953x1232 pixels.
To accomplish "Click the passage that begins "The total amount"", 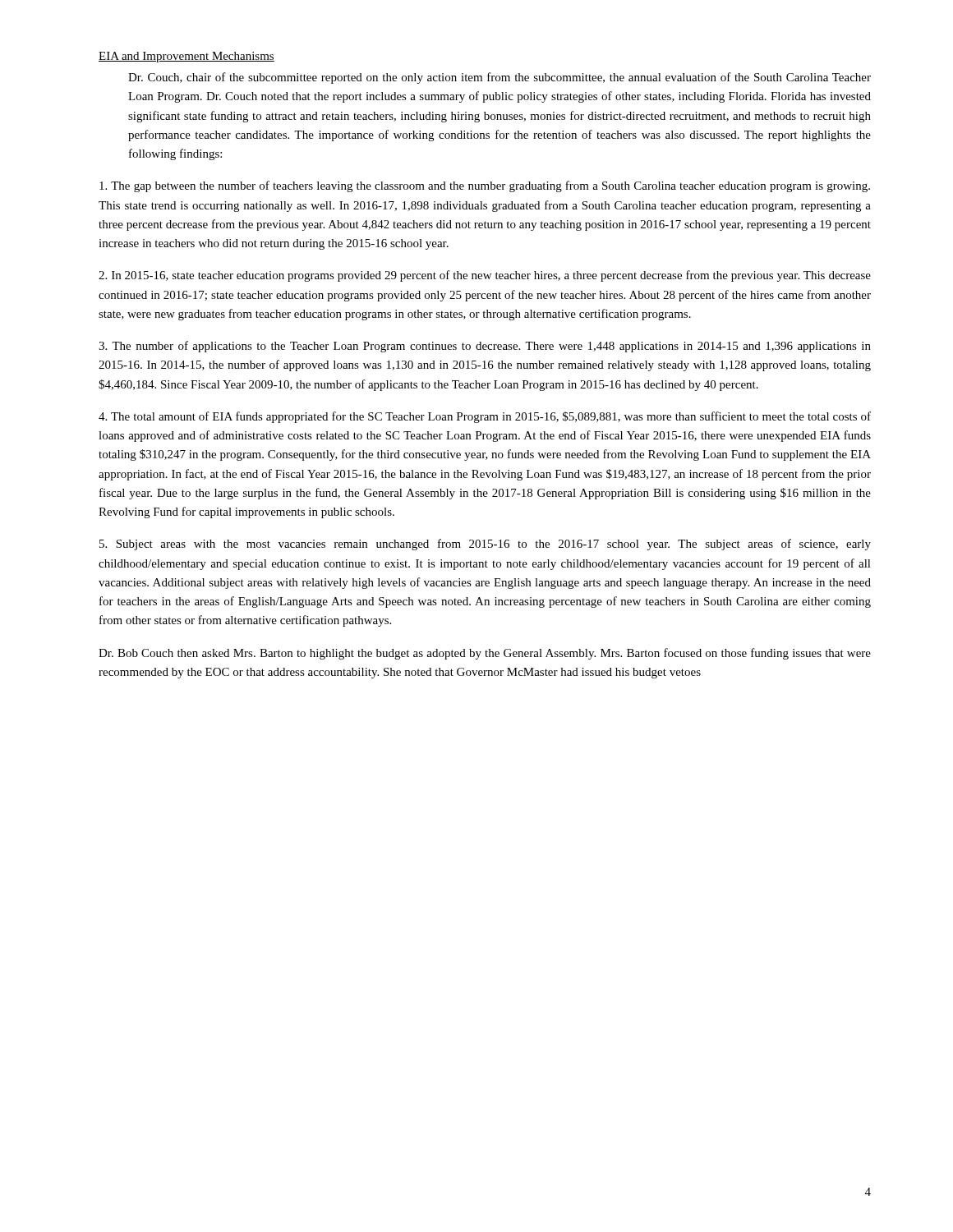I will click(x=485, y=464).
